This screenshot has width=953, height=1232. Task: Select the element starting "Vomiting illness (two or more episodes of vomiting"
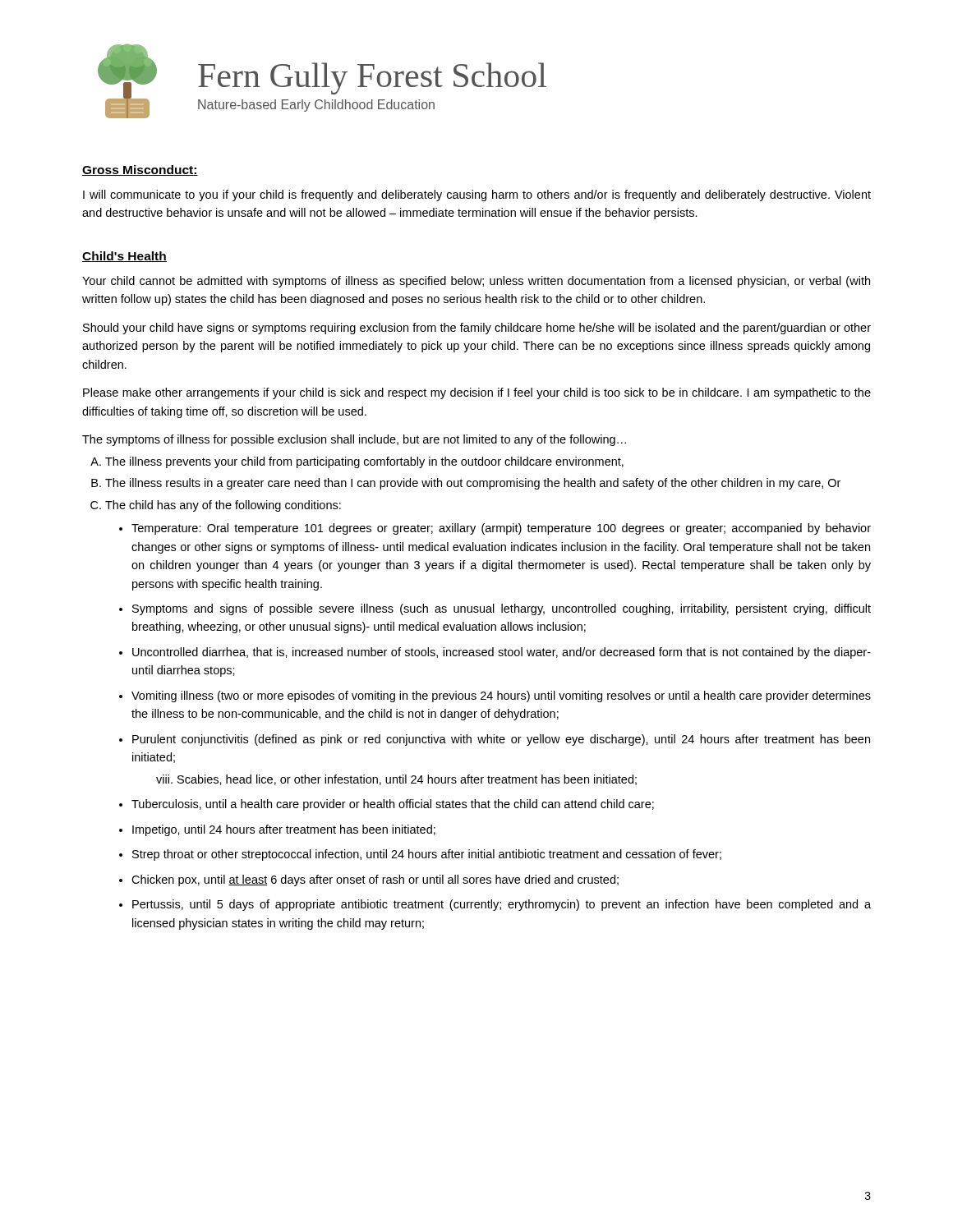coord(501,705)
